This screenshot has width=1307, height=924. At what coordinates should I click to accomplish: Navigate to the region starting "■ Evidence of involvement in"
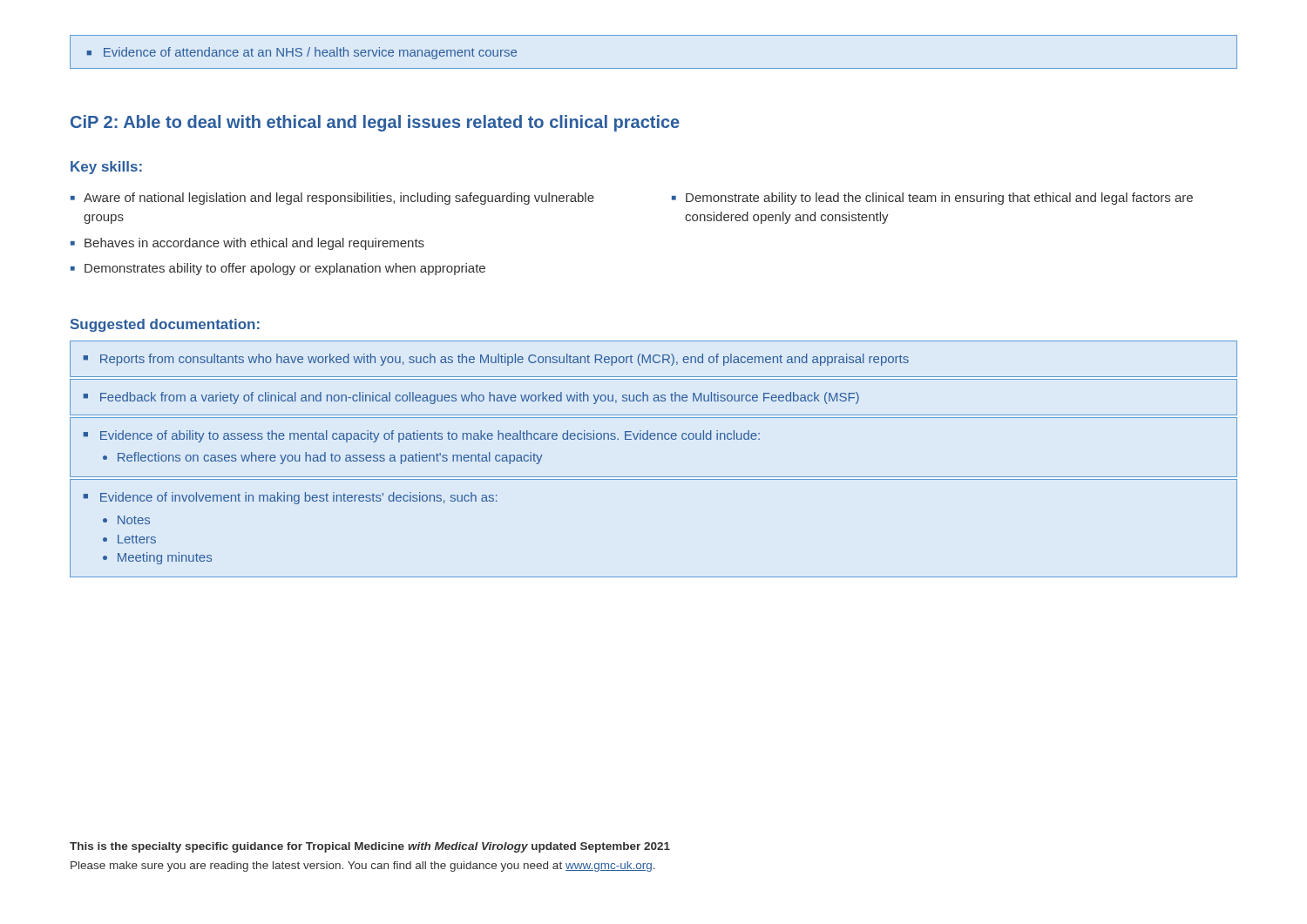(x=290, y=498)
